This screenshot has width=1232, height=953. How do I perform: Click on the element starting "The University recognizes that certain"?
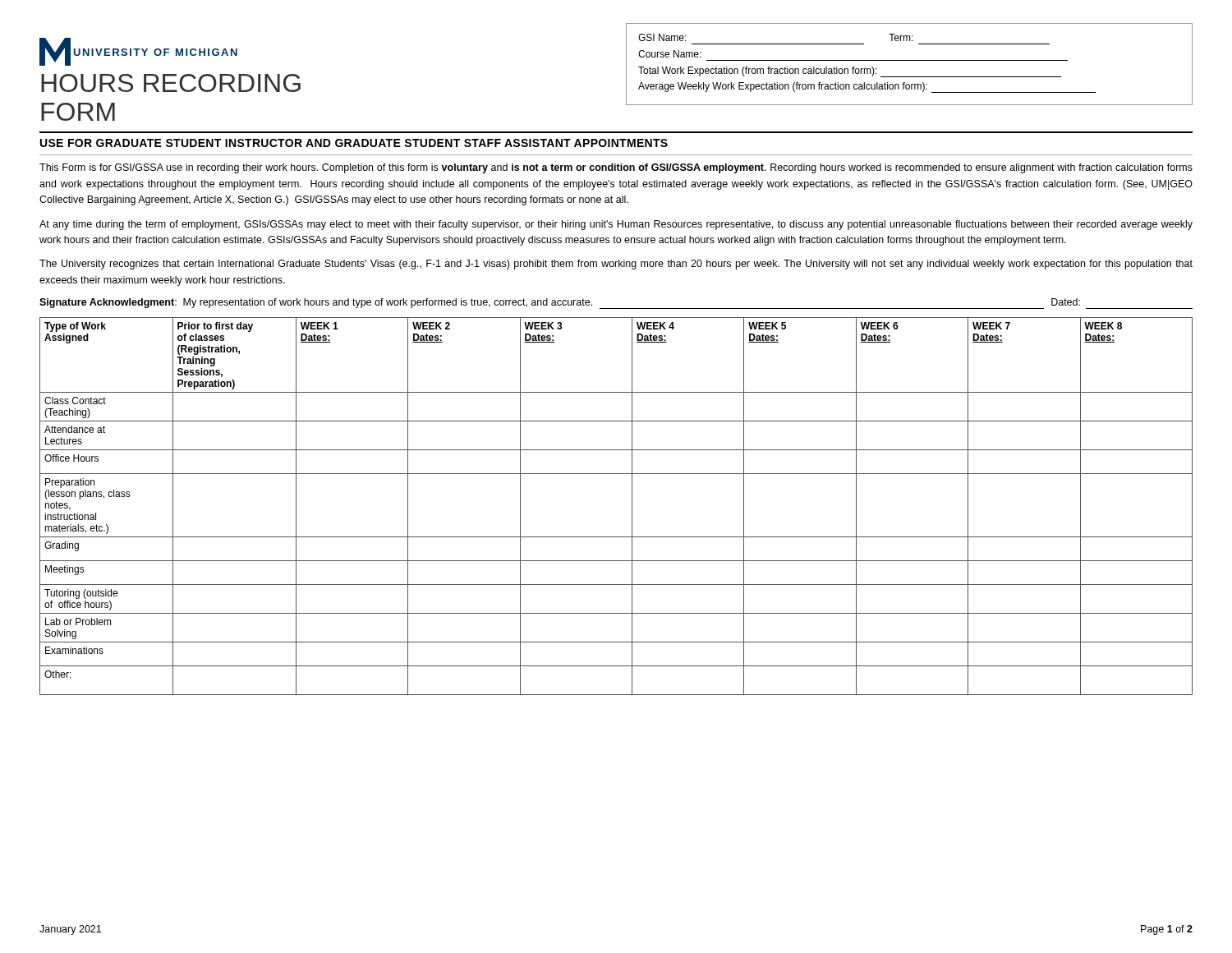tap(616, 272)
